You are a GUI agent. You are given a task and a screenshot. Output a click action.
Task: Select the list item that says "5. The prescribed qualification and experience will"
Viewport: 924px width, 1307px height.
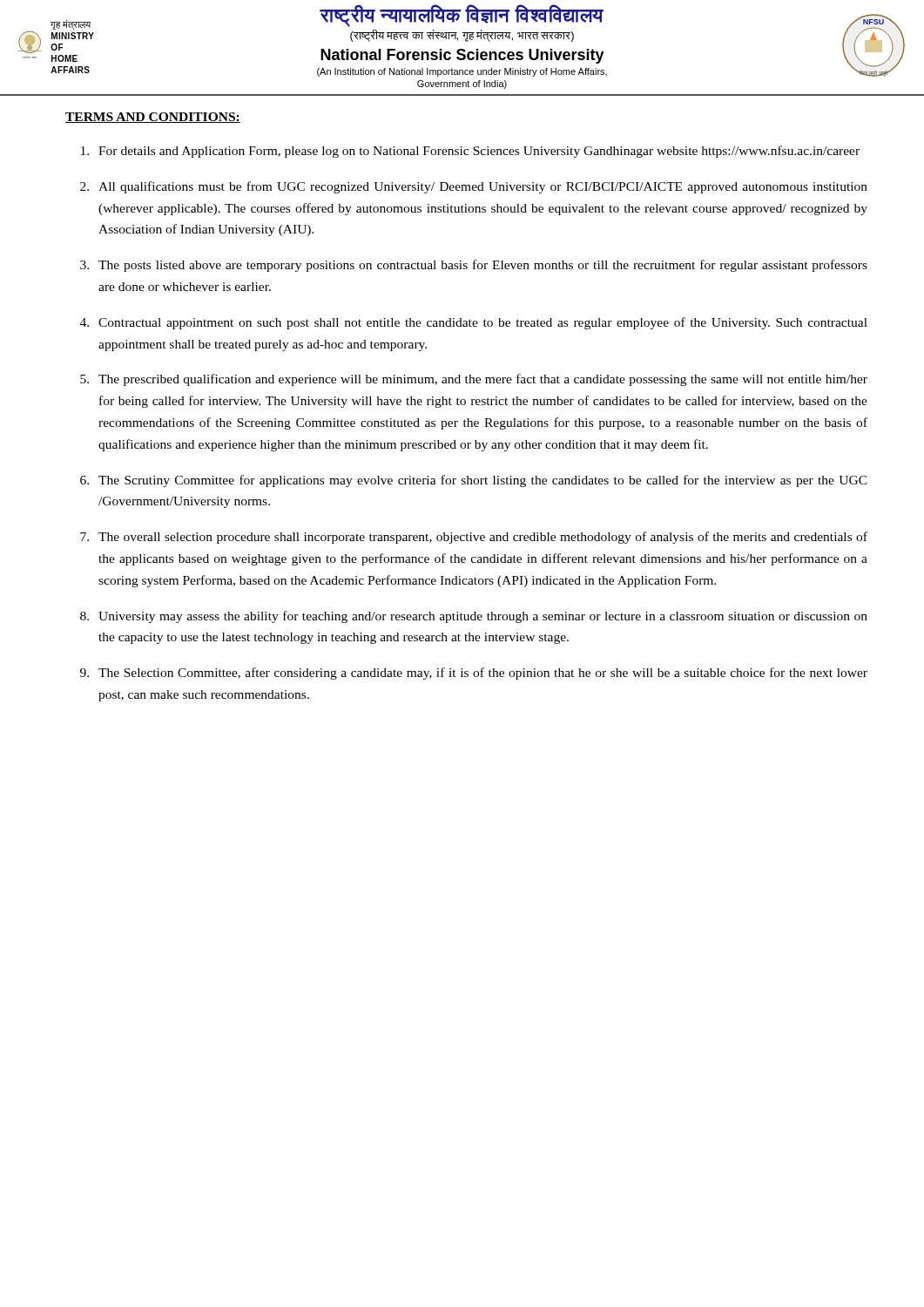click(x=466, y=412)
